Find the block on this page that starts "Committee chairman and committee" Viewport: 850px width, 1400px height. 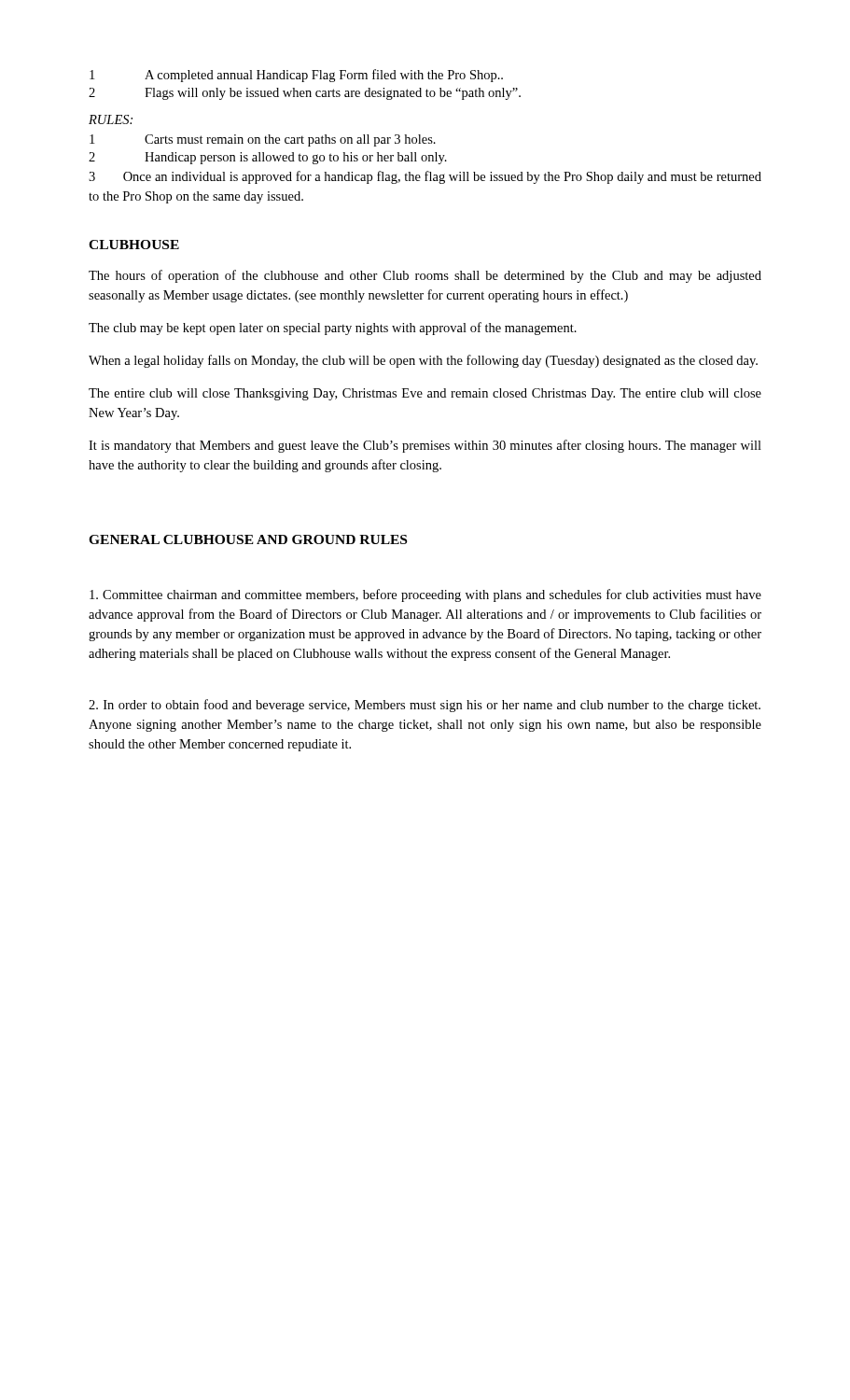425,624
